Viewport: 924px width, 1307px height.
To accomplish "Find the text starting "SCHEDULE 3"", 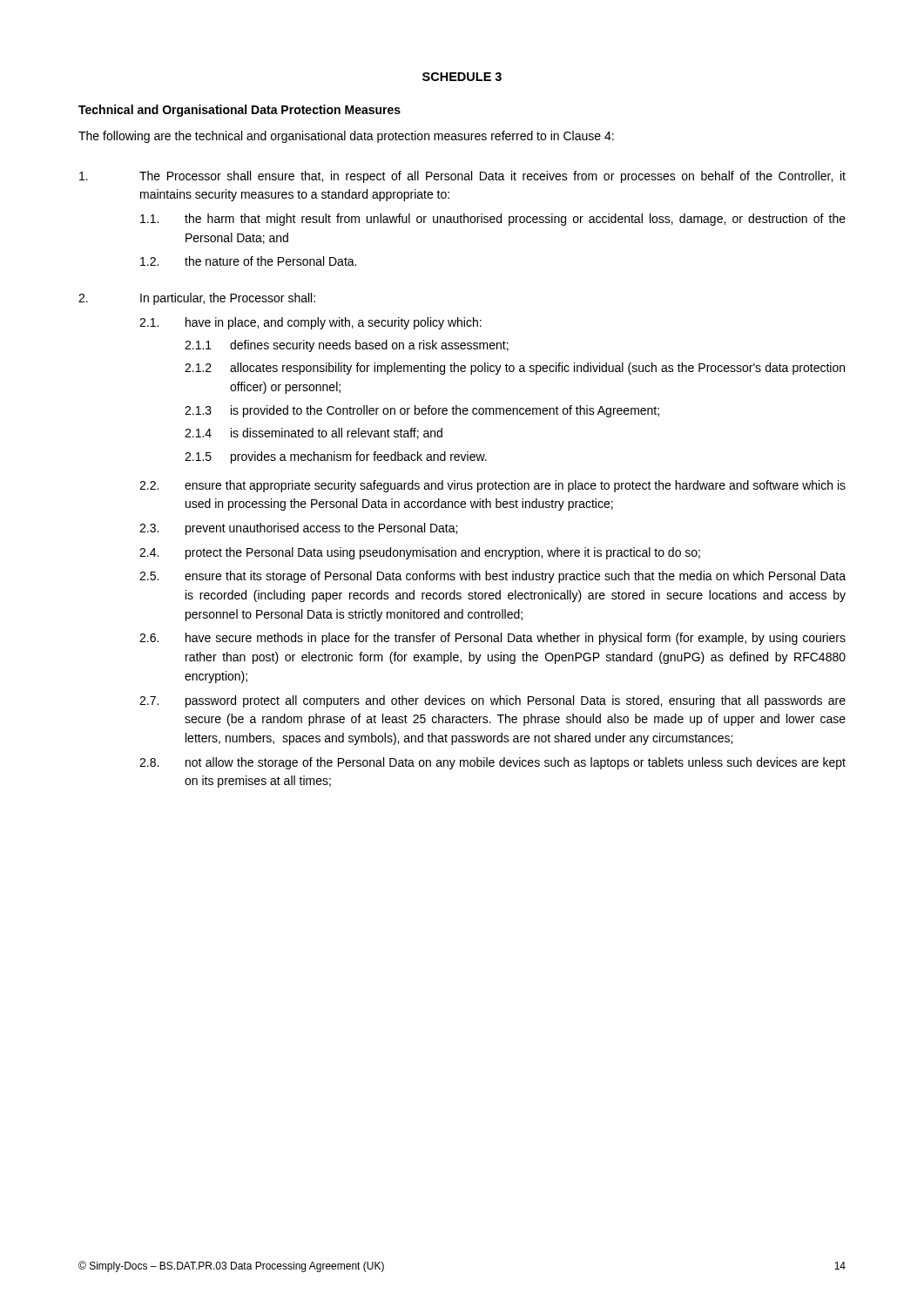I will click(x=462, y=77).
